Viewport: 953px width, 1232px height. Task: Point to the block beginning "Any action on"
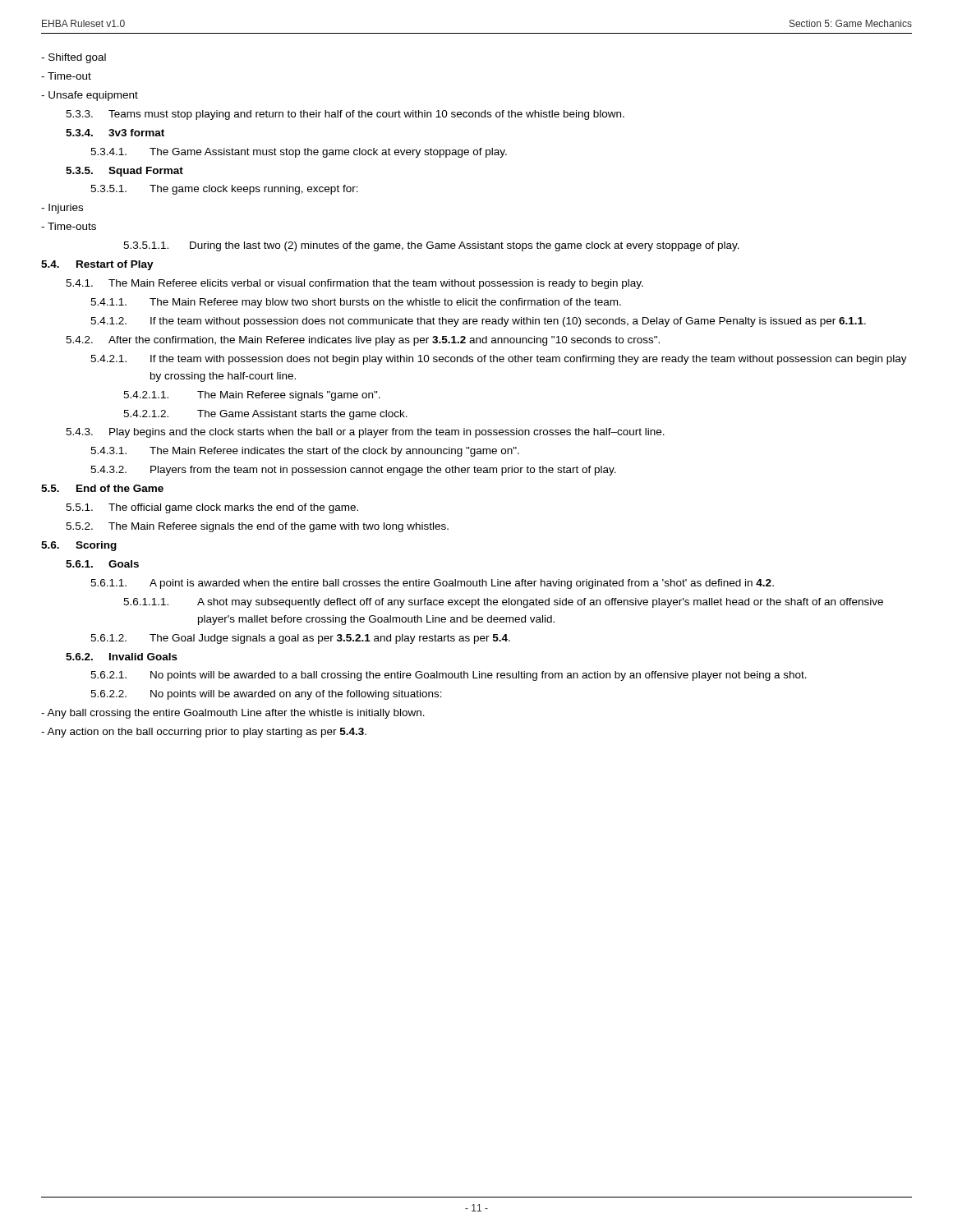(204, 732)
